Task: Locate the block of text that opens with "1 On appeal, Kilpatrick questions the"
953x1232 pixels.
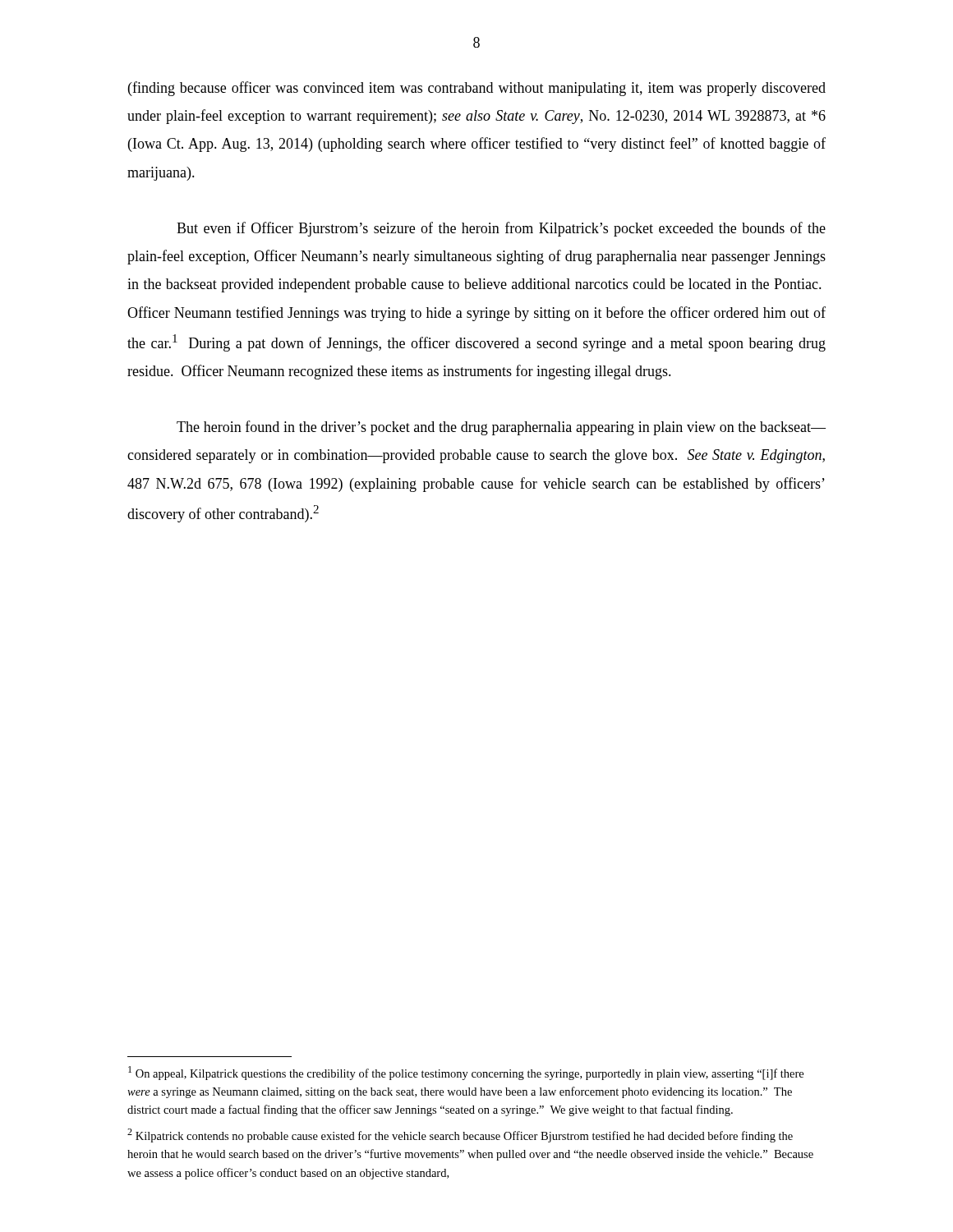Action: pyautogui.click(x=466, y=1090)
